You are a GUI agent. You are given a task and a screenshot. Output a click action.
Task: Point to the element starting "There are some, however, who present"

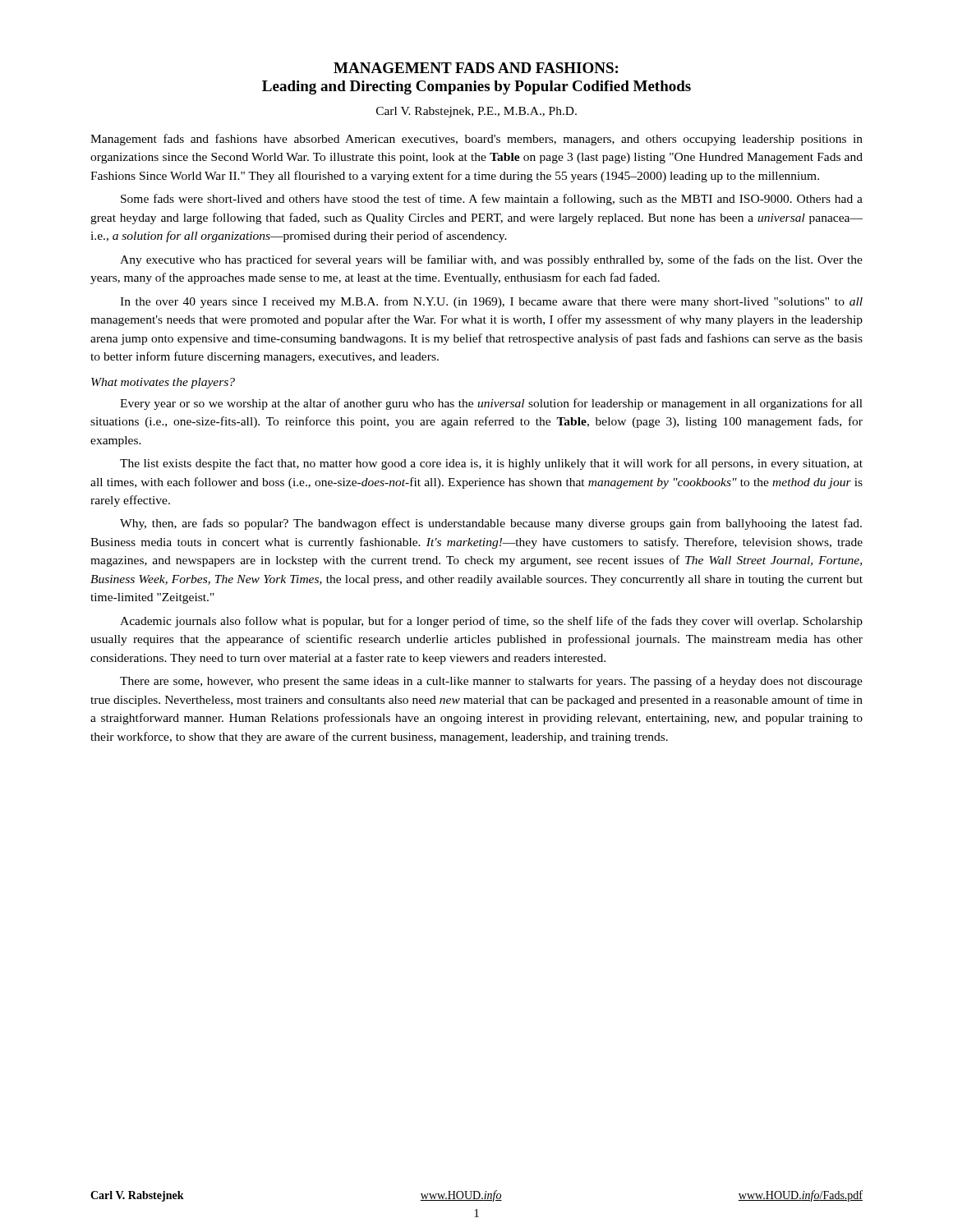(476, 709)
